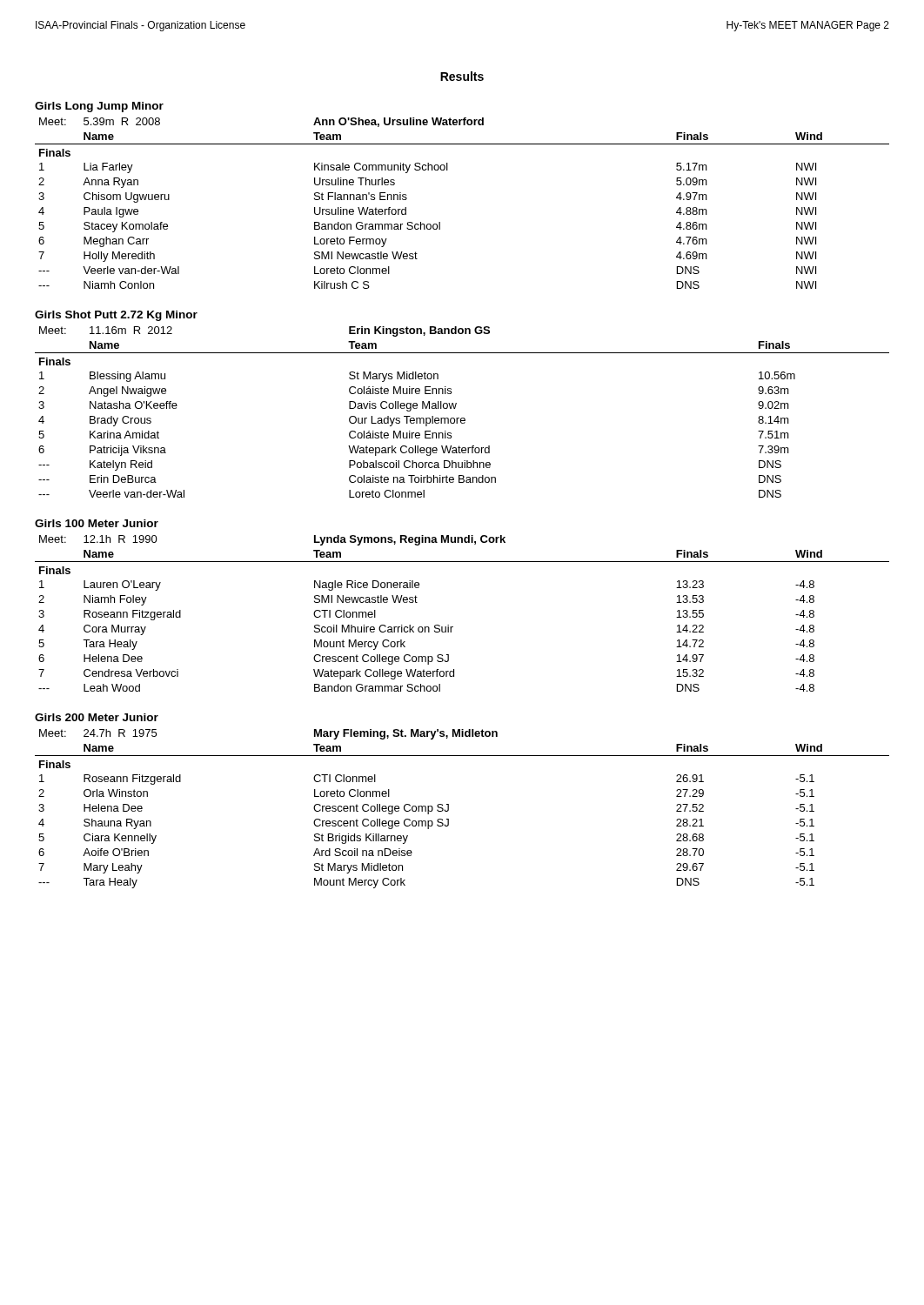This screenshot has height=1305, width=924.
Task: Find the title
Action: [x=462, y=77]
